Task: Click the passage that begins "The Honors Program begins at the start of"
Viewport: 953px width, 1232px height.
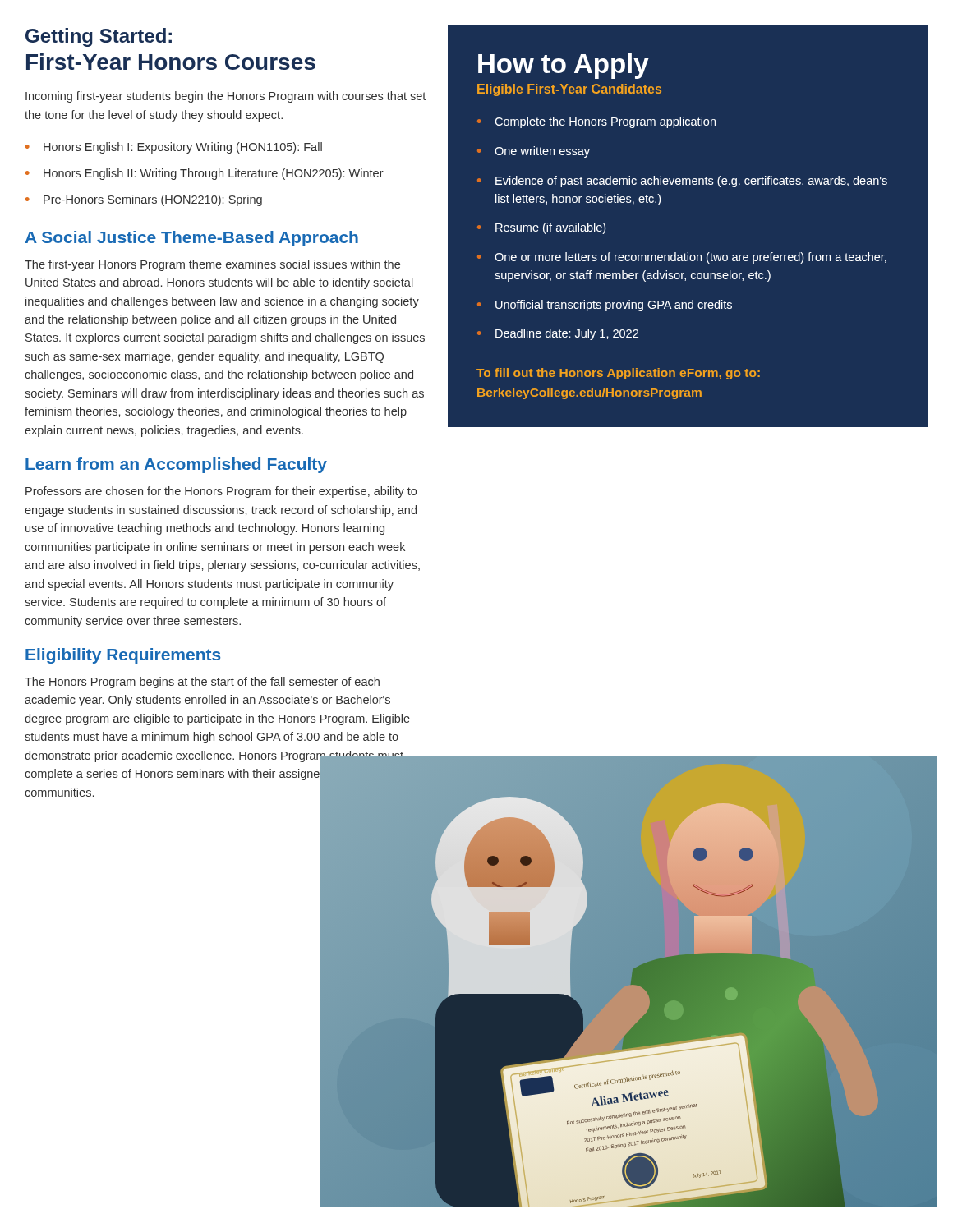Action: coord(217,737)
